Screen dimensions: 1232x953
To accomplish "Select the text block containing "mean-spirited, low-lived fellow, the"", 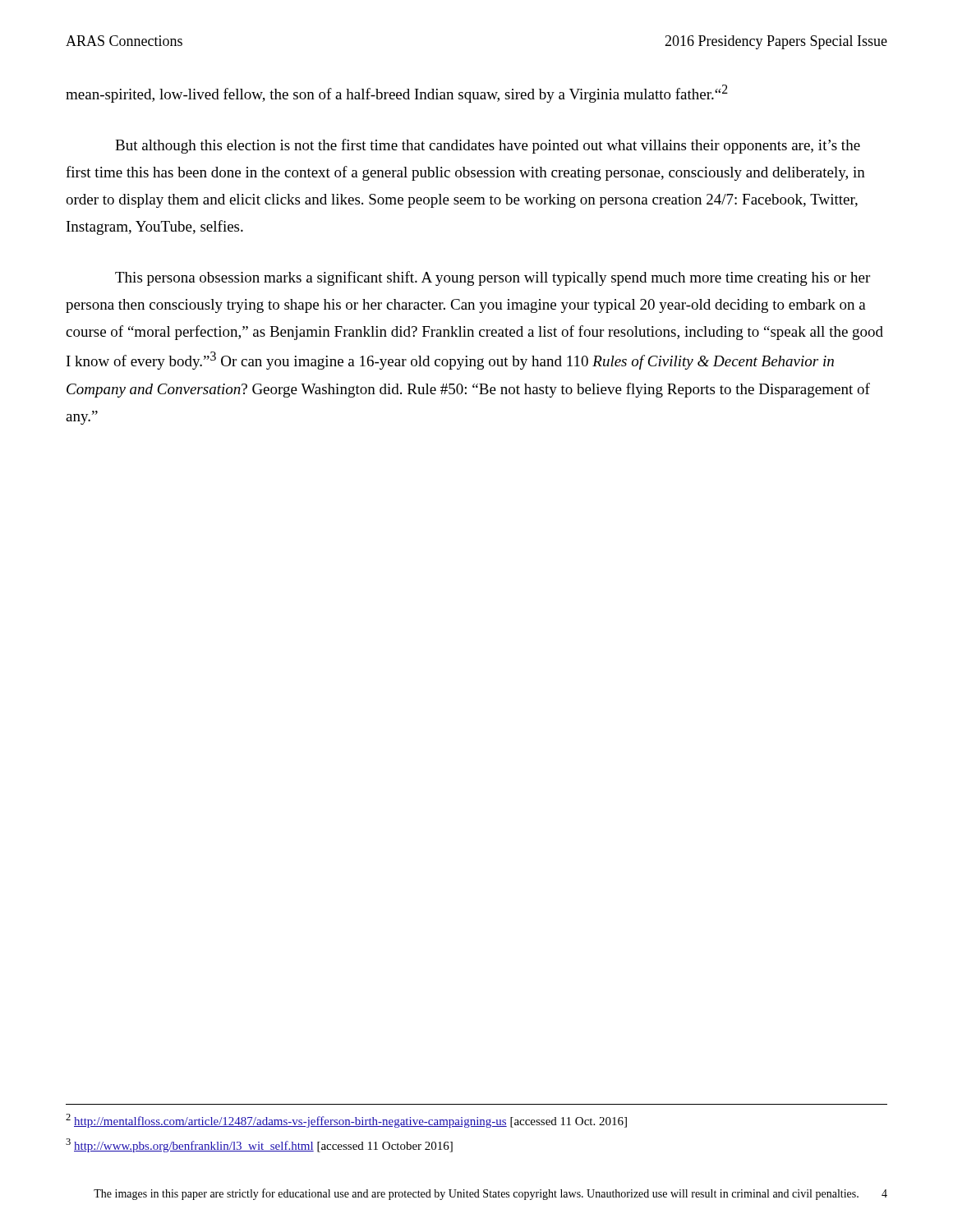I will (x=476, y=93).
